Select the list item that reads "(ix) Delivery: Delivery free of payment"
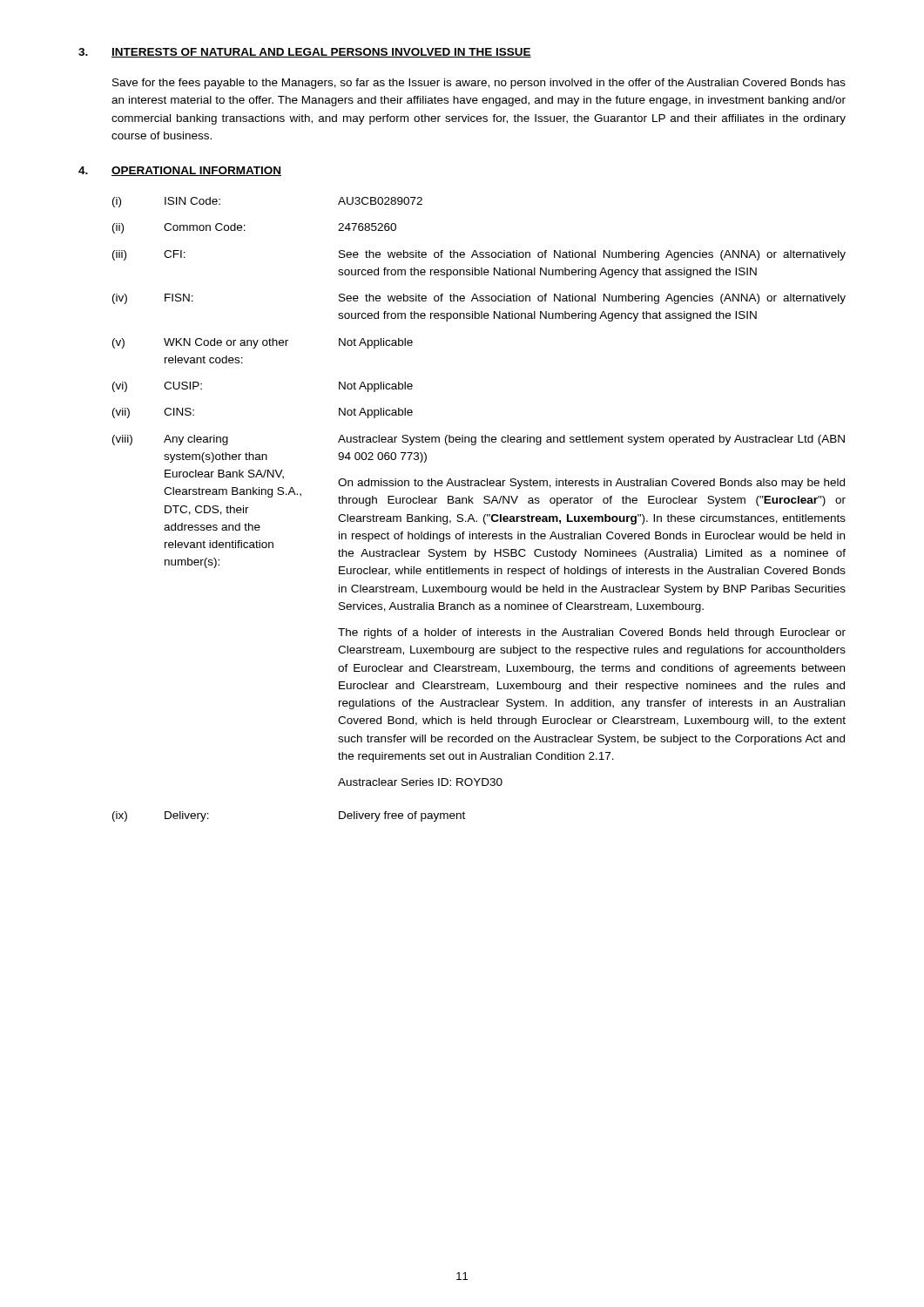Image resolution: width=924 pixels, height=1307 pixels. pos(462,816)
